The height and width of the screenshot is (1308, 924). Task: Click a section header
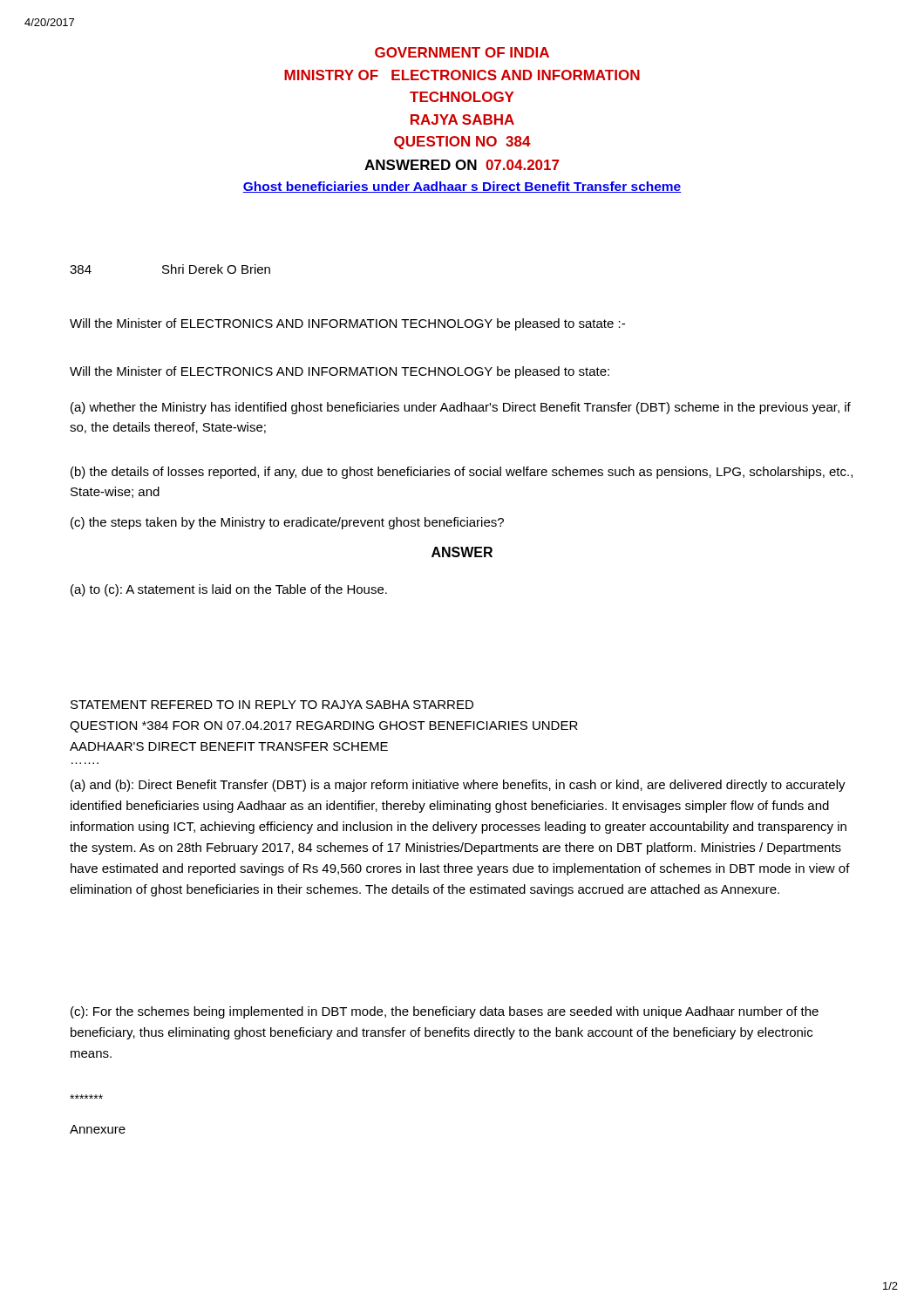462,552
